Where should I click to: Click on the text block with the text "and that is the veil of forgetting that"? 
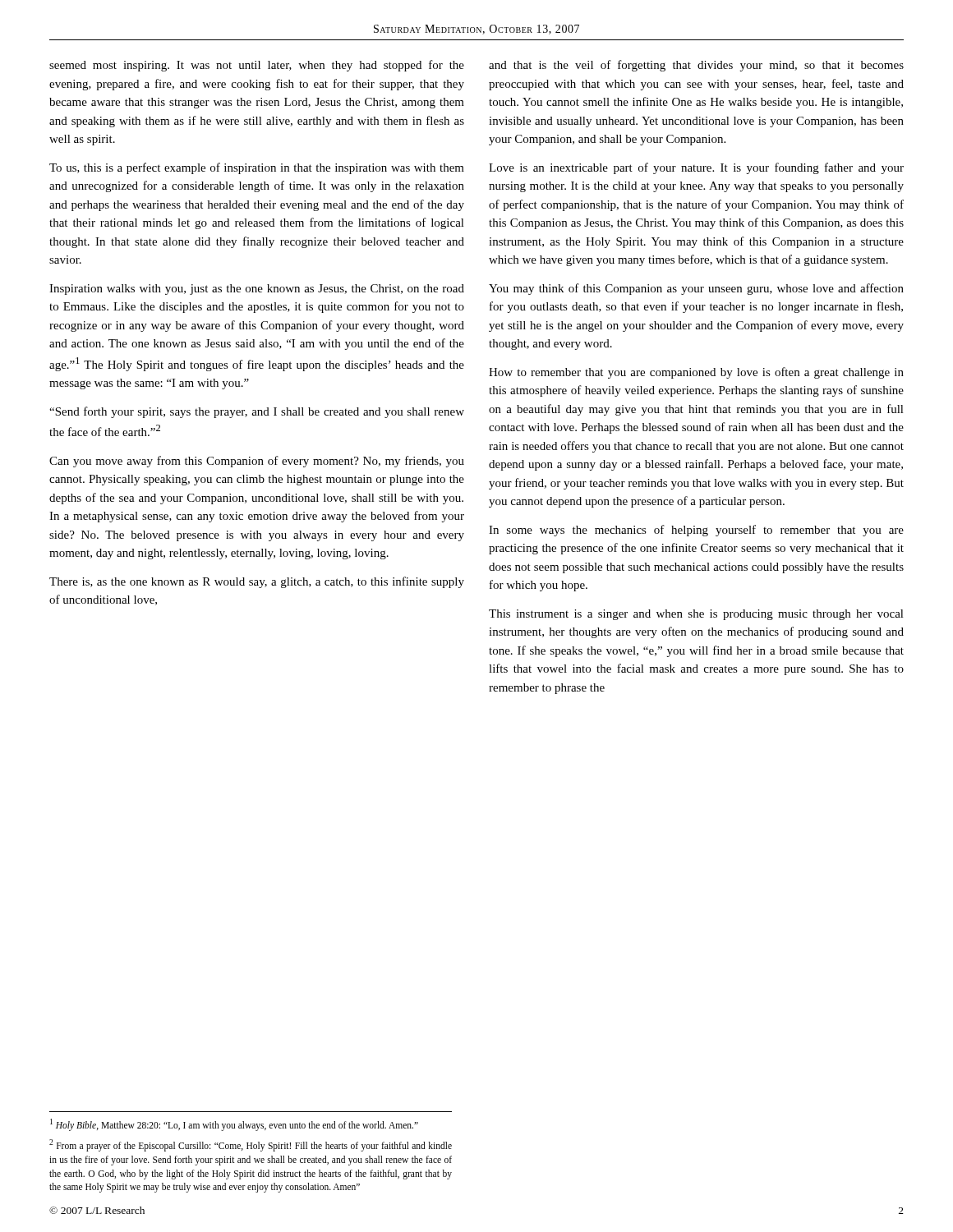coord(696,102)
